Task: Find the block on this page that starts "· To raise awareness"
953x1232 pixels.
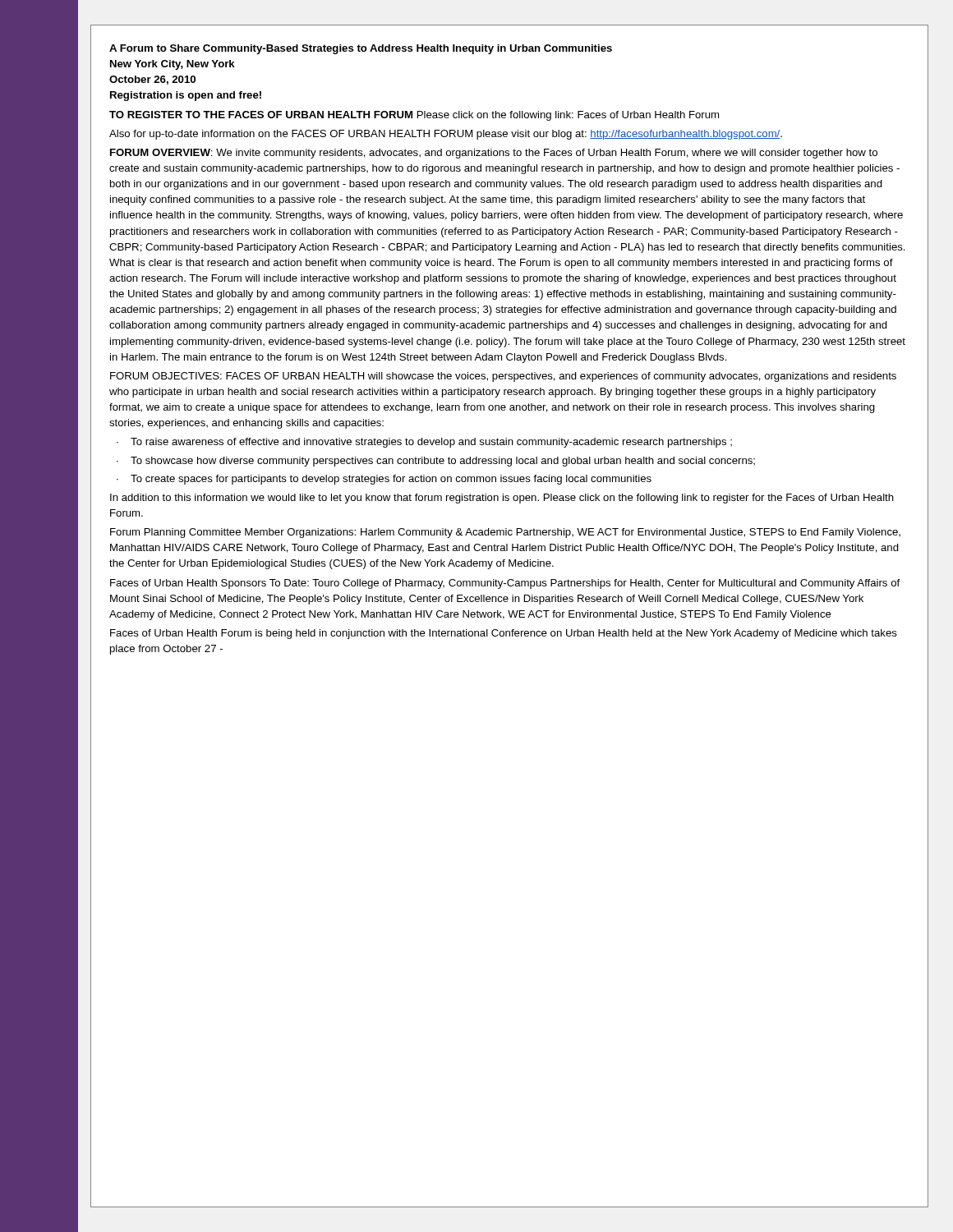Action: point(424,442)
